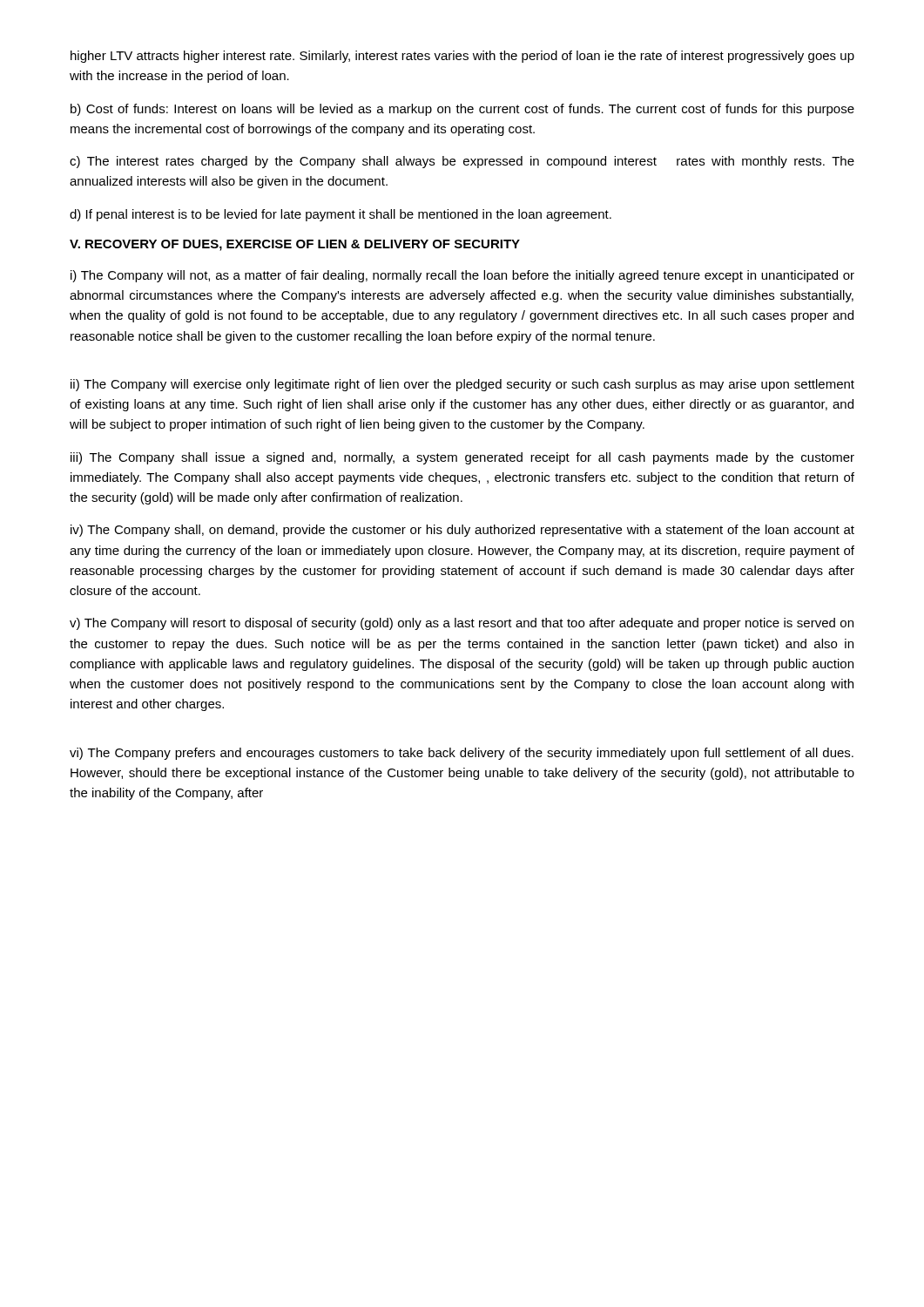Select the block starting "iii) The Company shall"
This screenshot has height=1307, width=924.
pyautogui.click(x=462, y=477)
